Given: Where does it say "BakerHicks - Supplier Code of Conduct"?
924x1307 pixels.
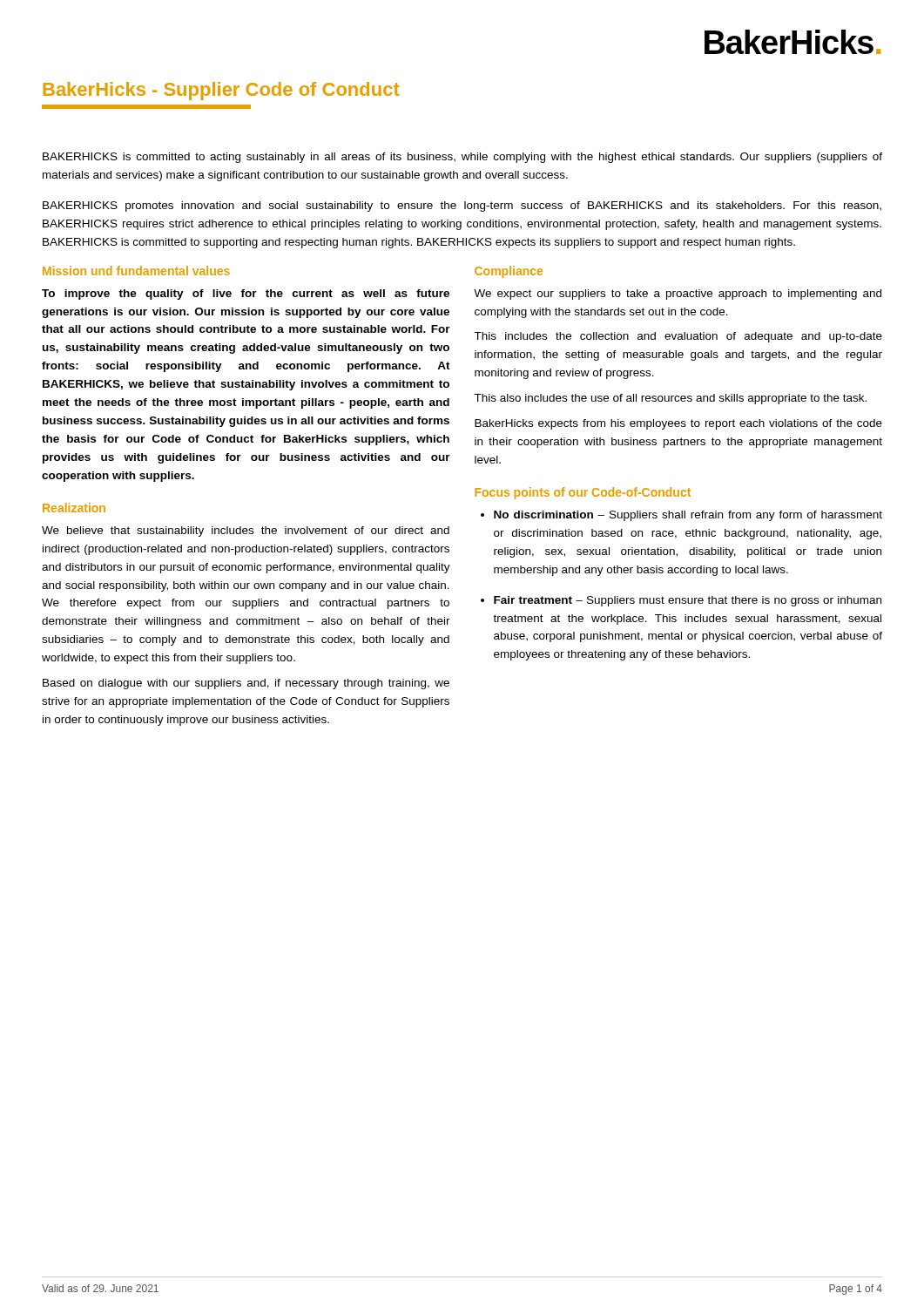Looking at the screenshot, I should click(x=221, y=91).
